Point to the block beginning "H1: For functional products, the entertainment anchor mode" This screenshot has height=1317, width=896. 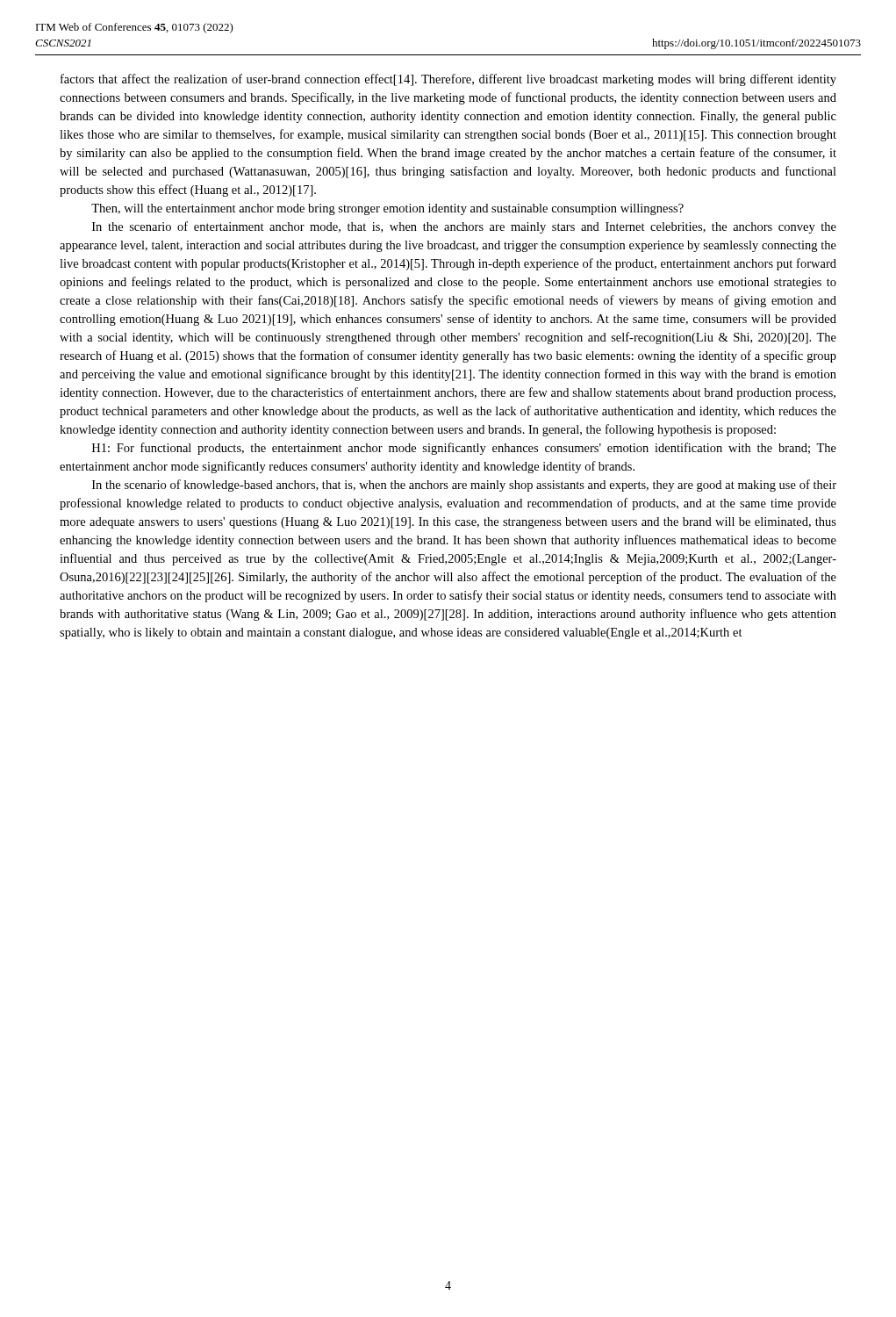448,458
